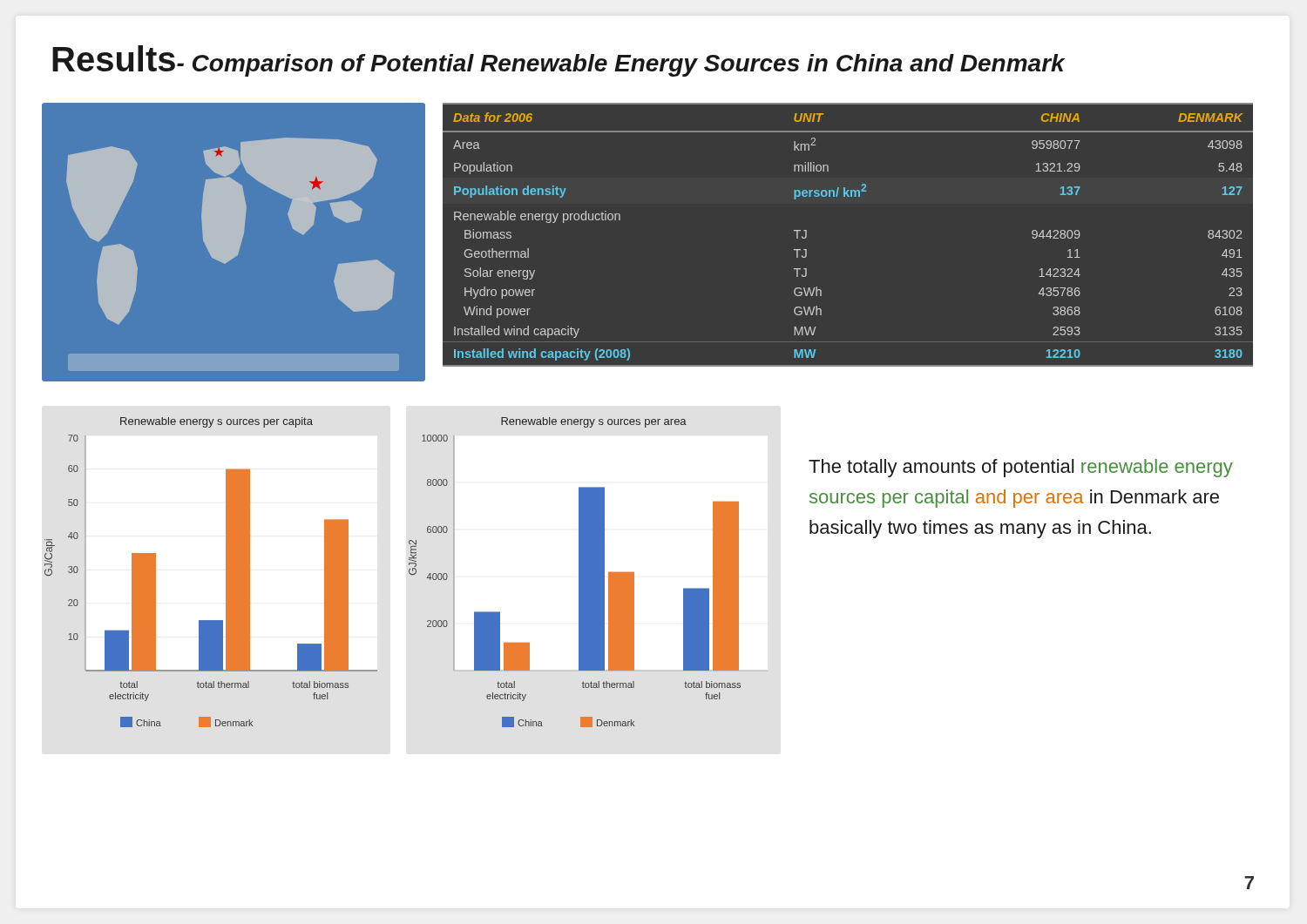
Task: Select the region starting "The totally amounts of"
Action: pos(1026,497)
